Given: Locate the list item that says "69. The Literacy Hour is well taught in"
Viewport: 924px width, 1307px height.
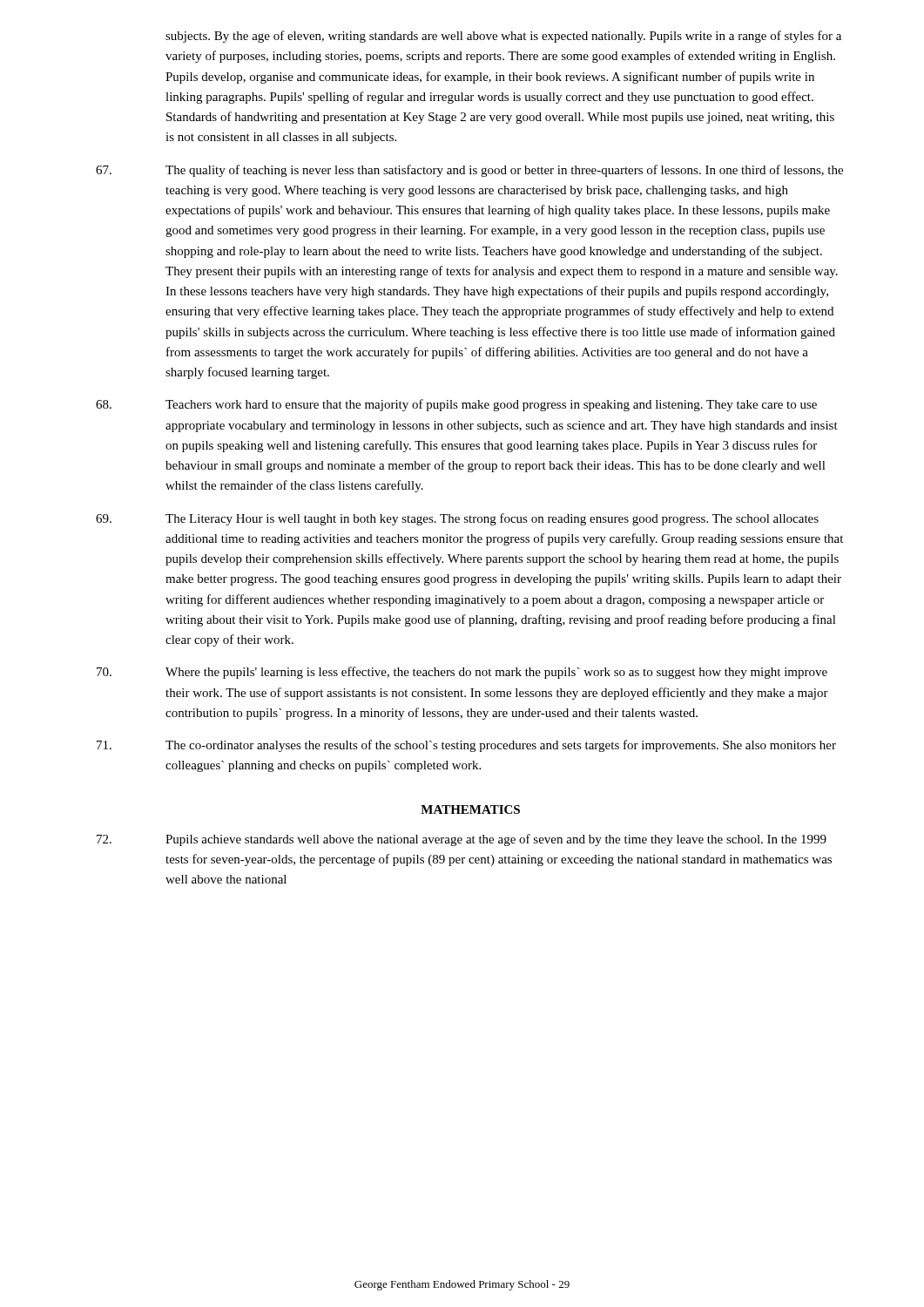Looking at the screenshot, I should tap(471, 579).
